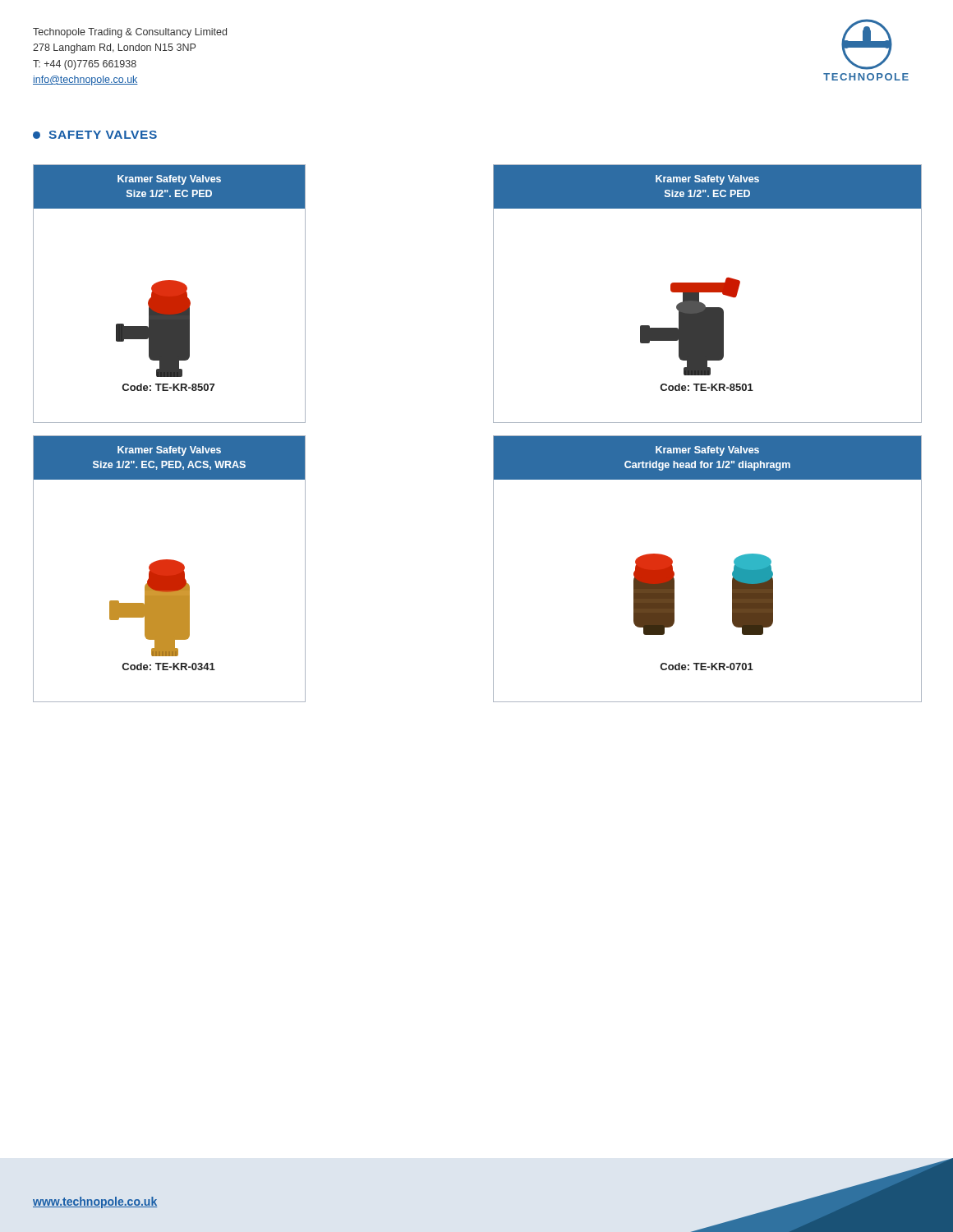Click a section header

(x=95, y=135)
